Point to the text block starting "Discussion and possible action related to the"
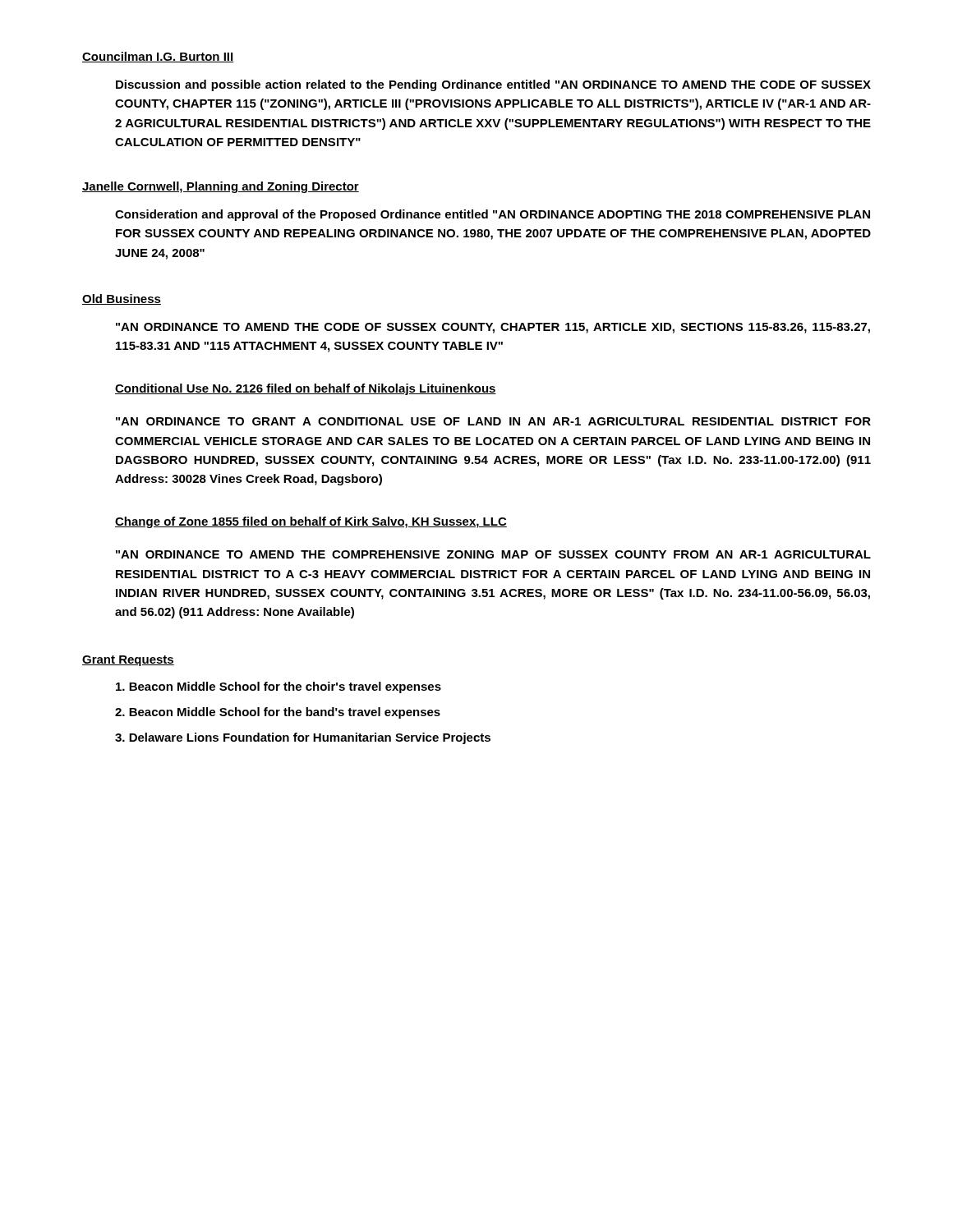Image resolution: width=953 pixels, height=1232 pixels. 493,113
